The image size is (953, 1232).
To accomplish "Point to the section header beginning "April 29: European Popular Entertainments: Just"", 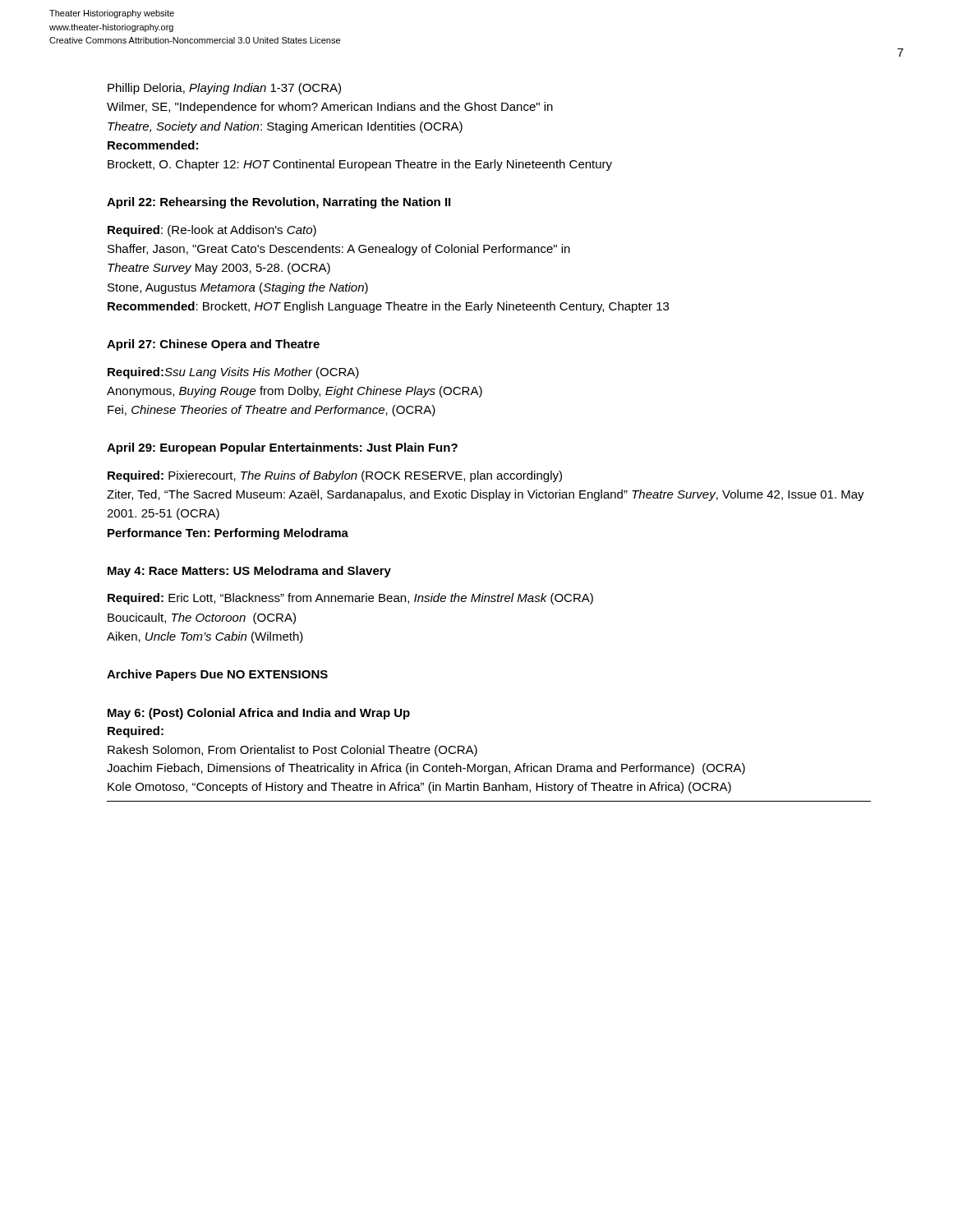I will (x=282, y=447).
